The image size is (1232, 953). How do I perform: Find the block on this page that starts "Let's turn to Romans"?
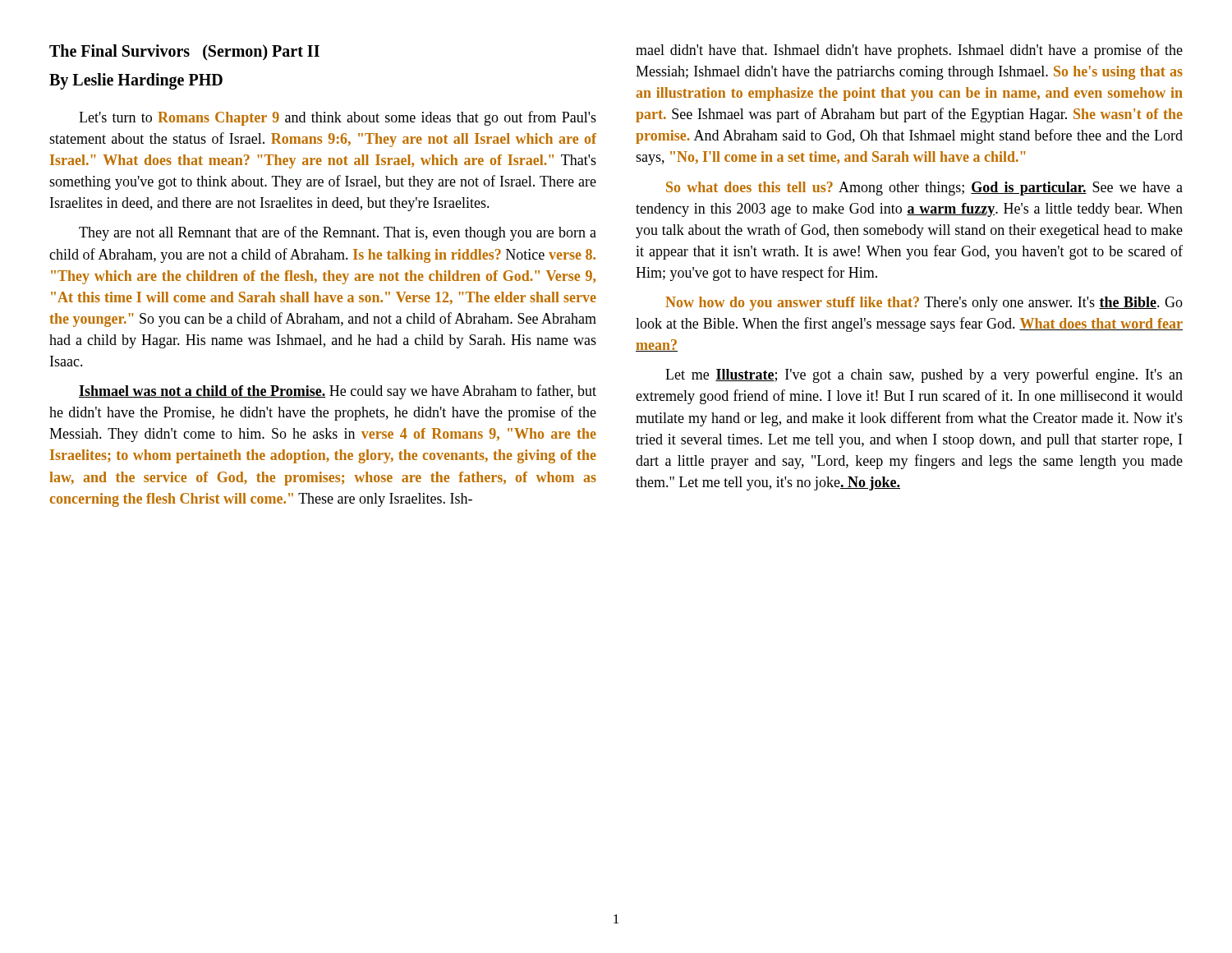(323, 308)
